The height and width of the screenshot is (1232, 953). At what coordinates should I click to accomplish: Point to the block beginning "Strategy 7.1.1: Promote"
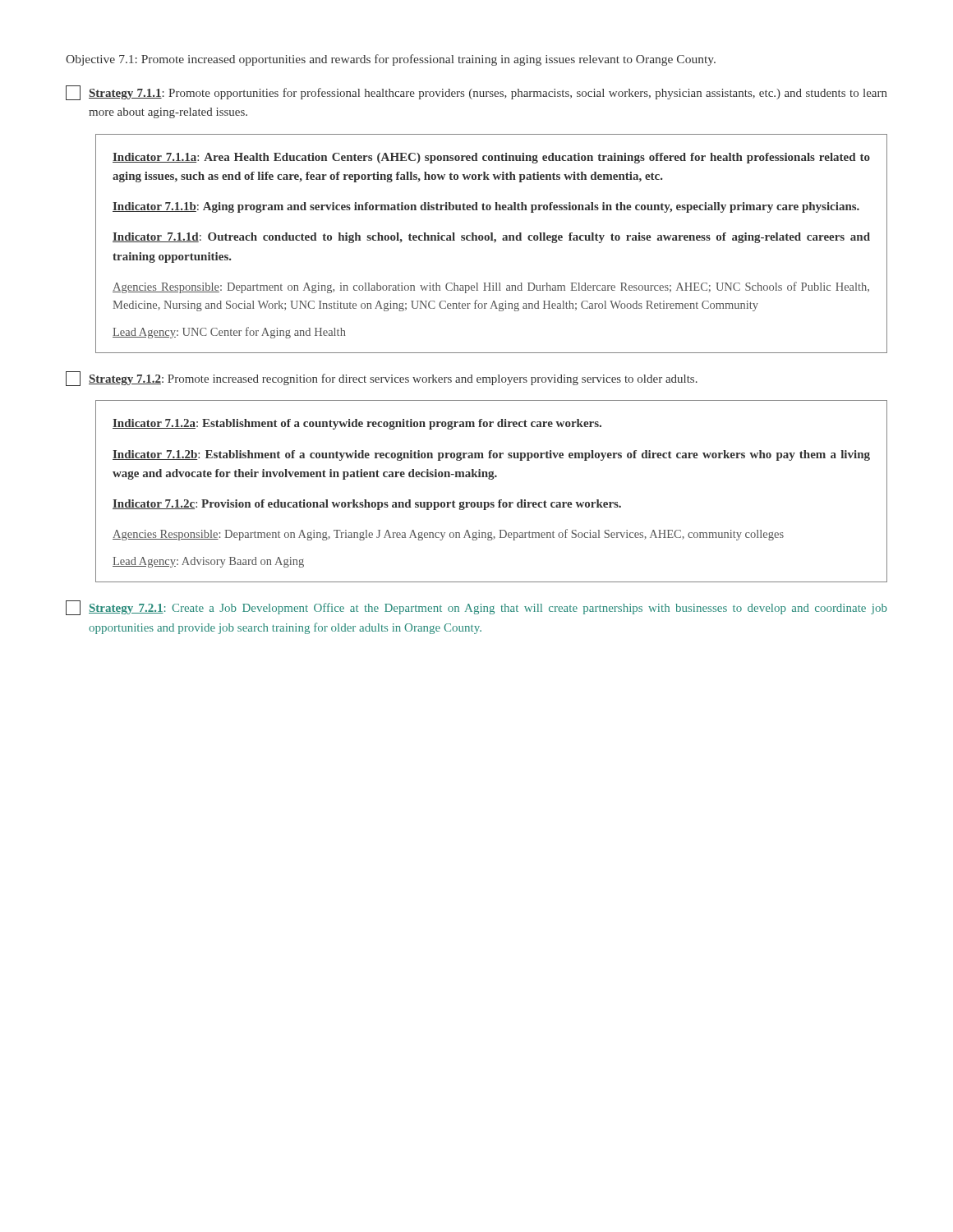[x=476, y=103]
